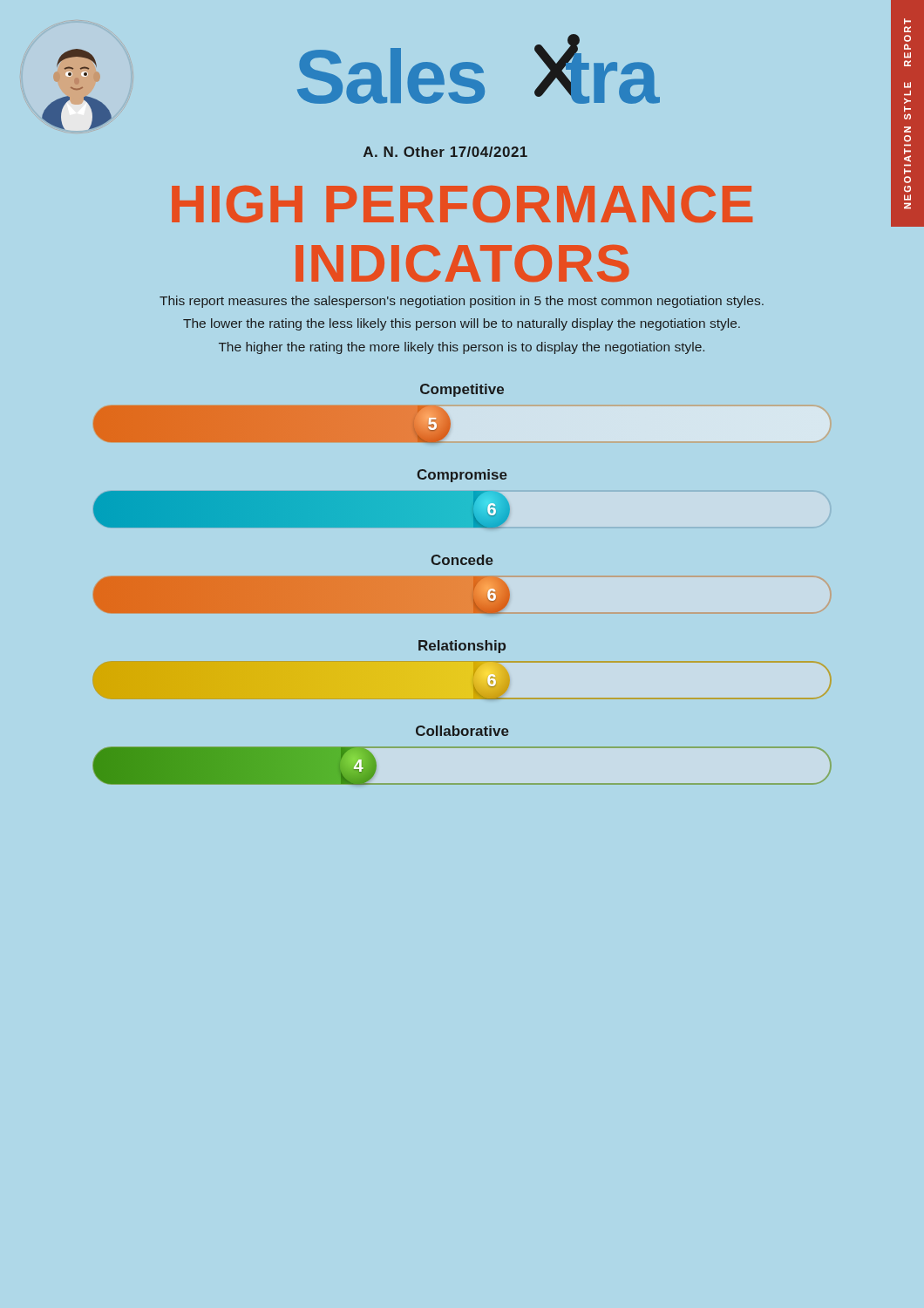The width and height of the screenshot is (924, 1308).
Task: Locate the logo
Action: tap(512, 77)
